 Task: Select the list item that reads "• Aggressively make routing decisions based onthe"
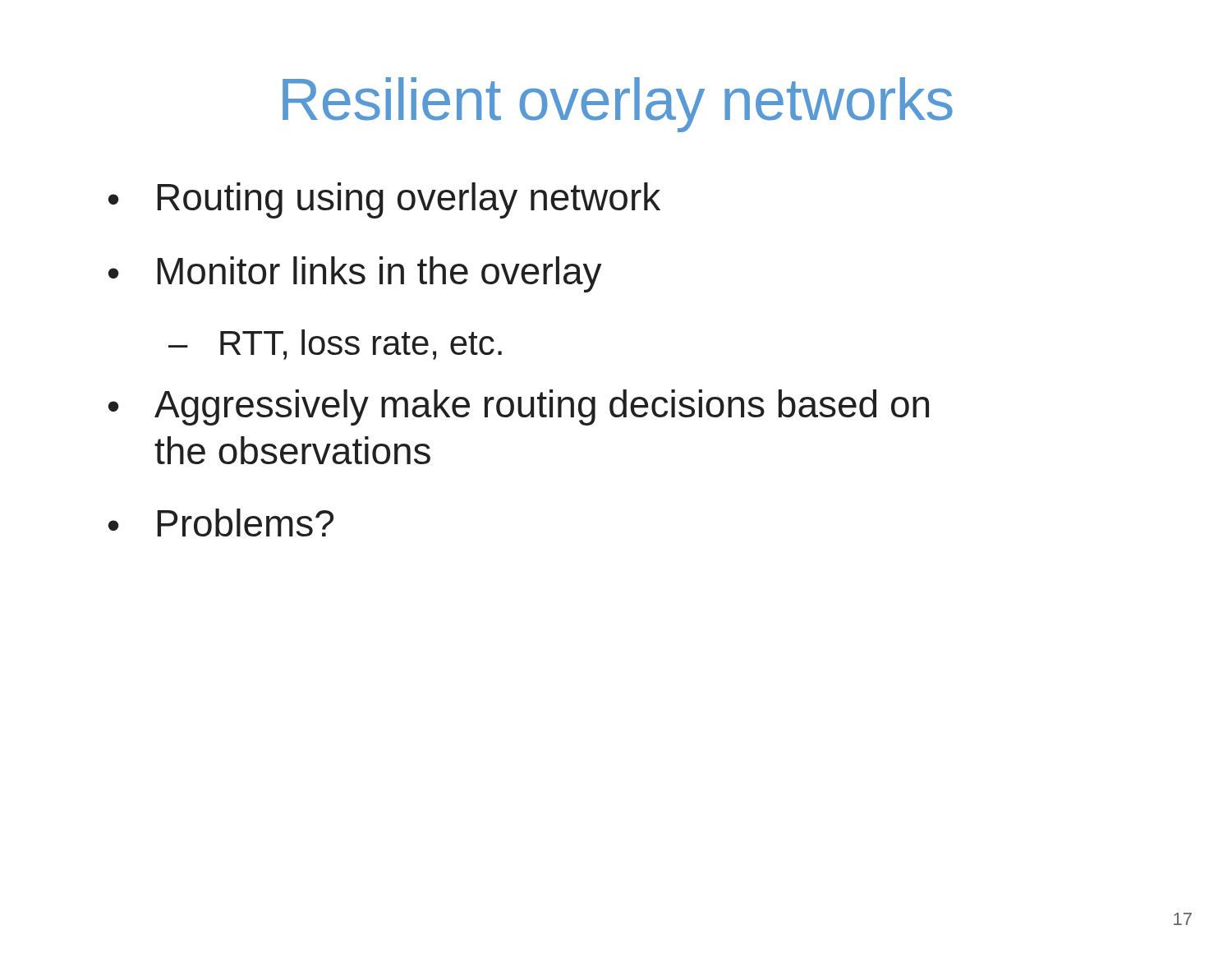tap(519, 428)
